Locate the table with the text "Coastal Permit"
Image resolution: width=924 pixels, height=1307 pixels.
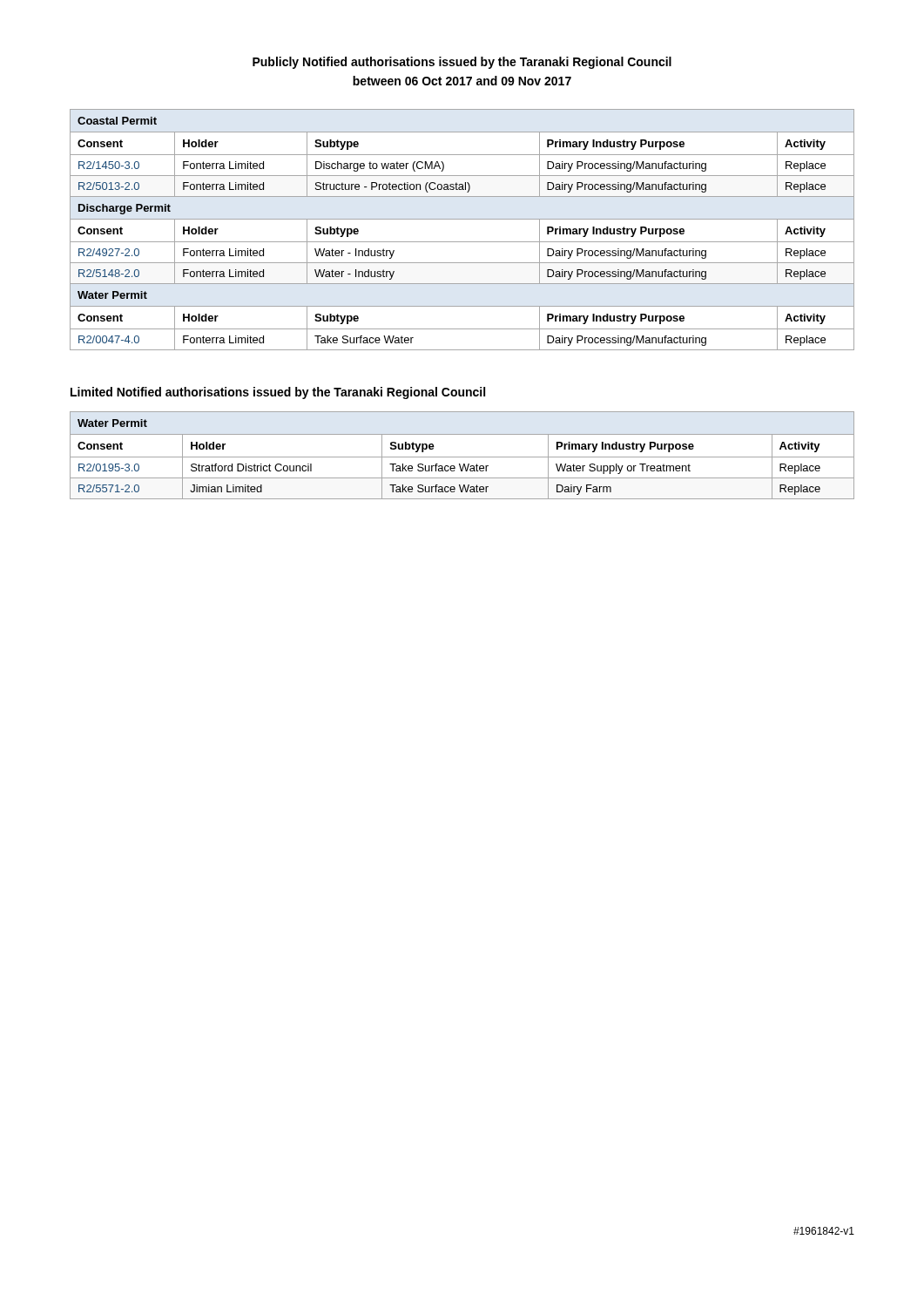pos(462,229)
